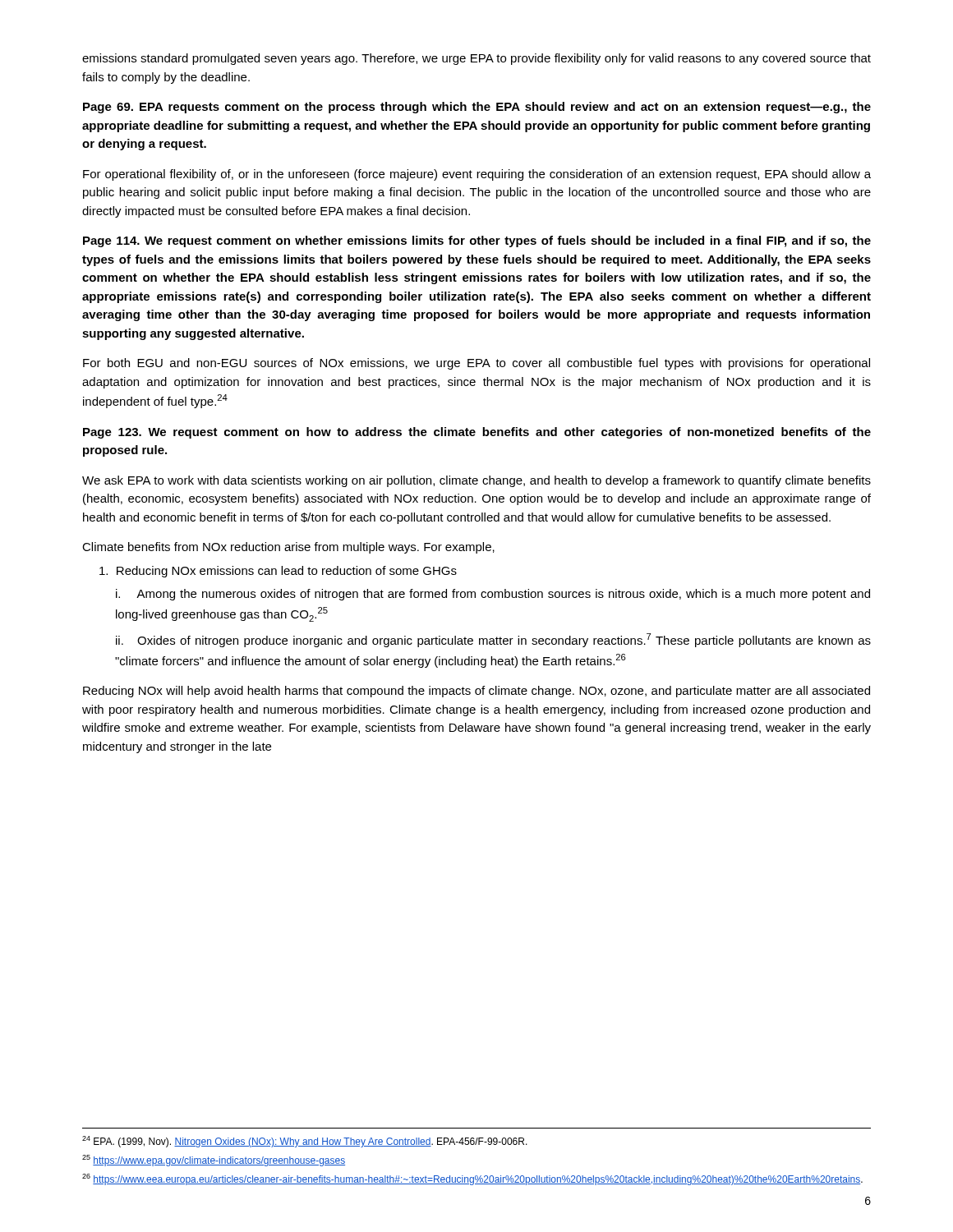
Task: Locate the block of text that opens with "Reducing NOx will help avoid health harms that"
Action: coord(476,718)
